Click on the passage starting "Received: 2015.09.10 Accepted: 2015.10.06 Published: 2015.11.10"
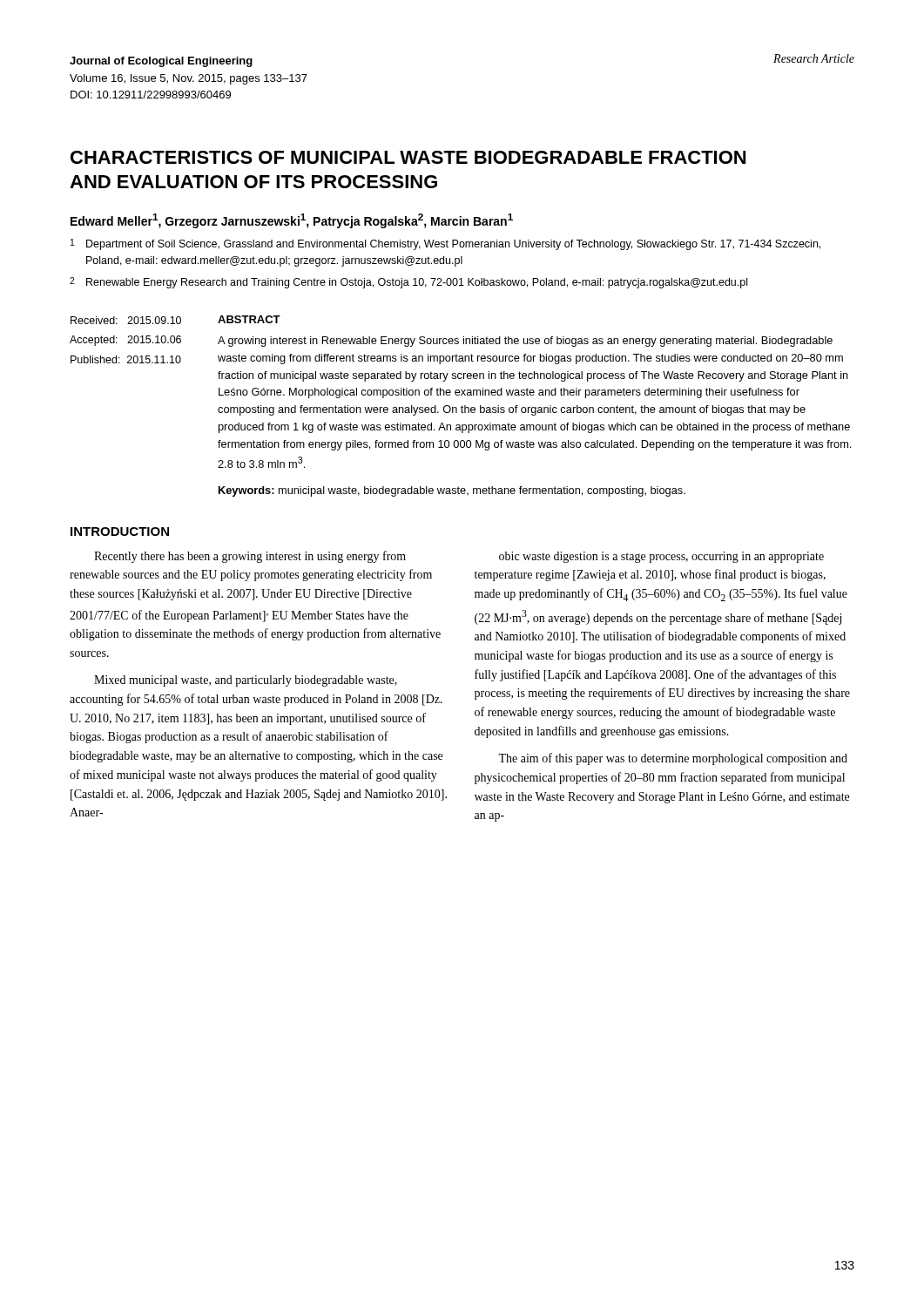 [x=144, y=340]
